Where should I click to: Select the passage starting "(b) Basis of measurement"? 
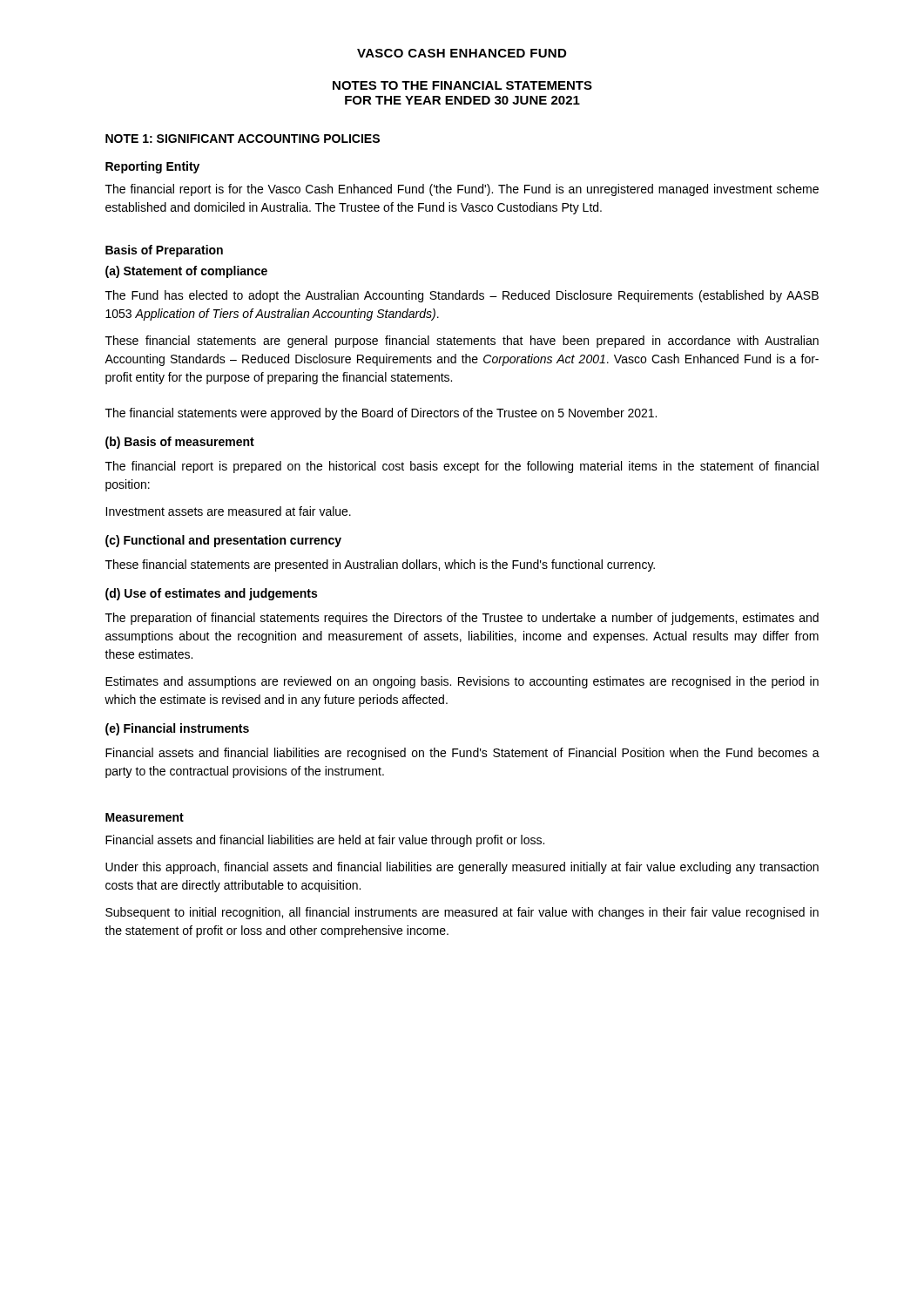[x=179, y=442]
